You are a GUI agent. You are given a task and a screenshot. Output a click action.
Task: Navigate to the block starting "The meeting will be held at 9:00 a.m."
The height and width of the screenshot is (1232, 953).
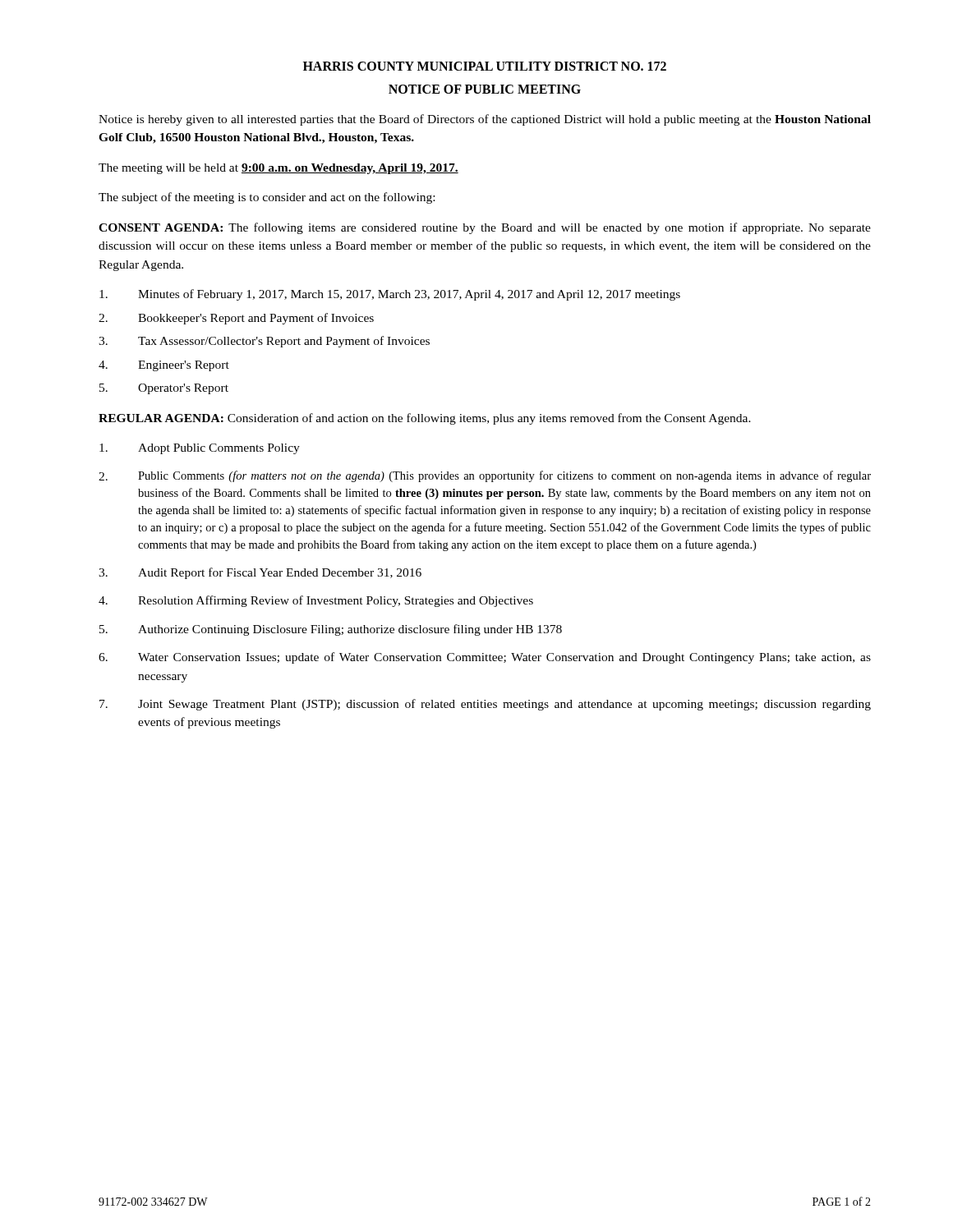pos(278,167)
